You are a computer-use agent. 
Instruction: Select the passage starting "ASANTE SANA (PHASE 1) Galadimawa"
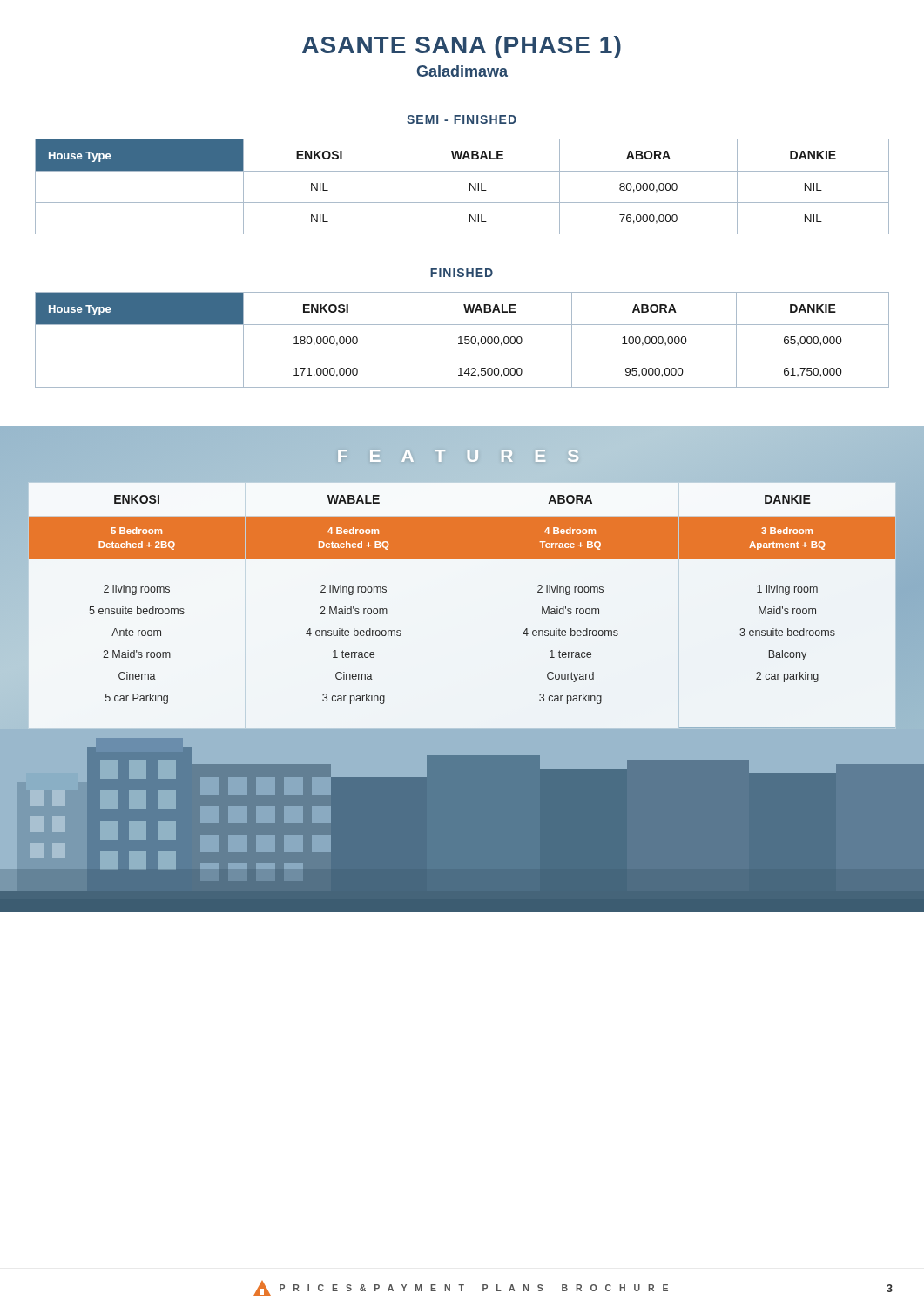(462, 56)
